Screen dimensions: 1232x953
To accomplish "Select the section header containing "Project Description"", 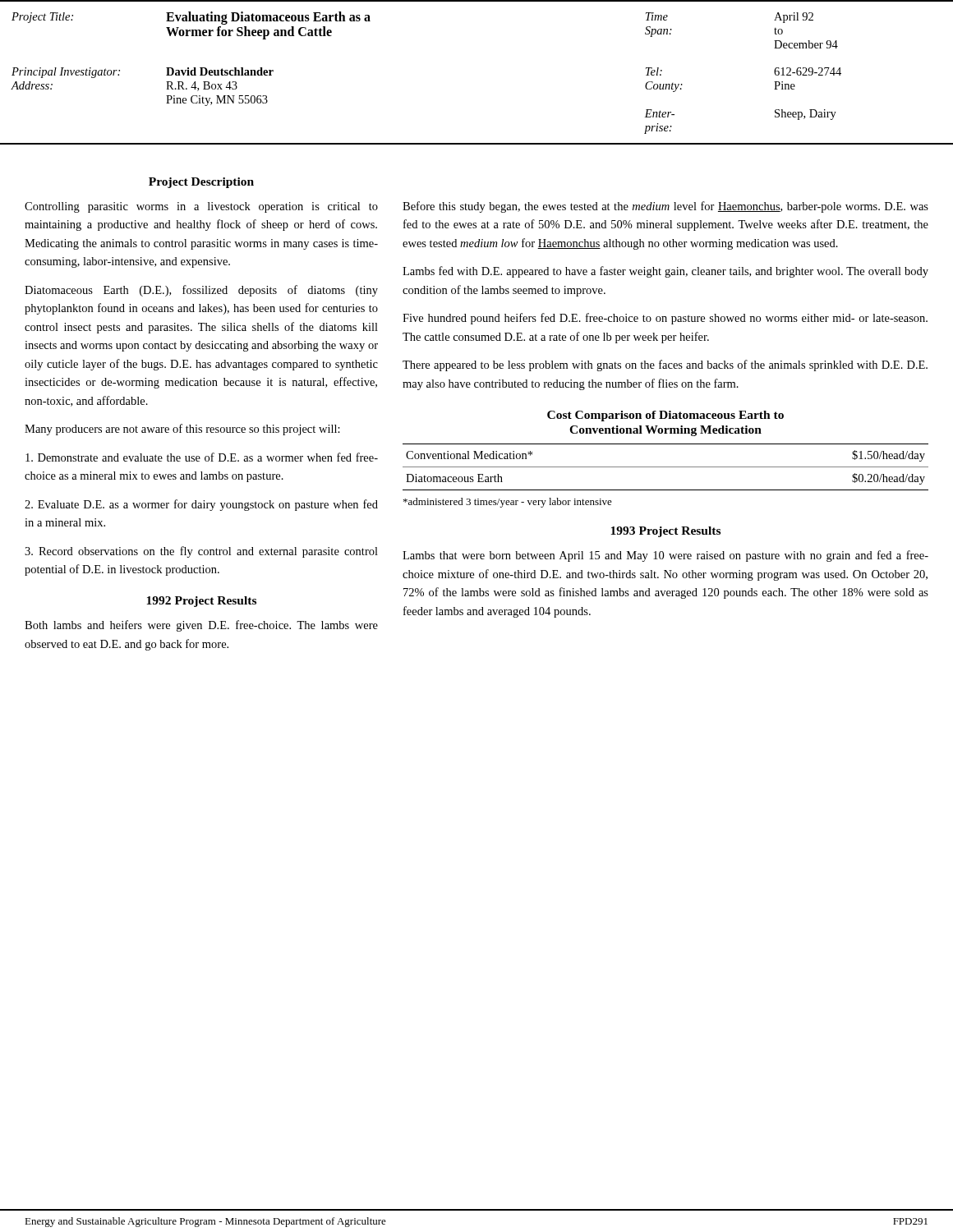I will (x=201, y=181).
